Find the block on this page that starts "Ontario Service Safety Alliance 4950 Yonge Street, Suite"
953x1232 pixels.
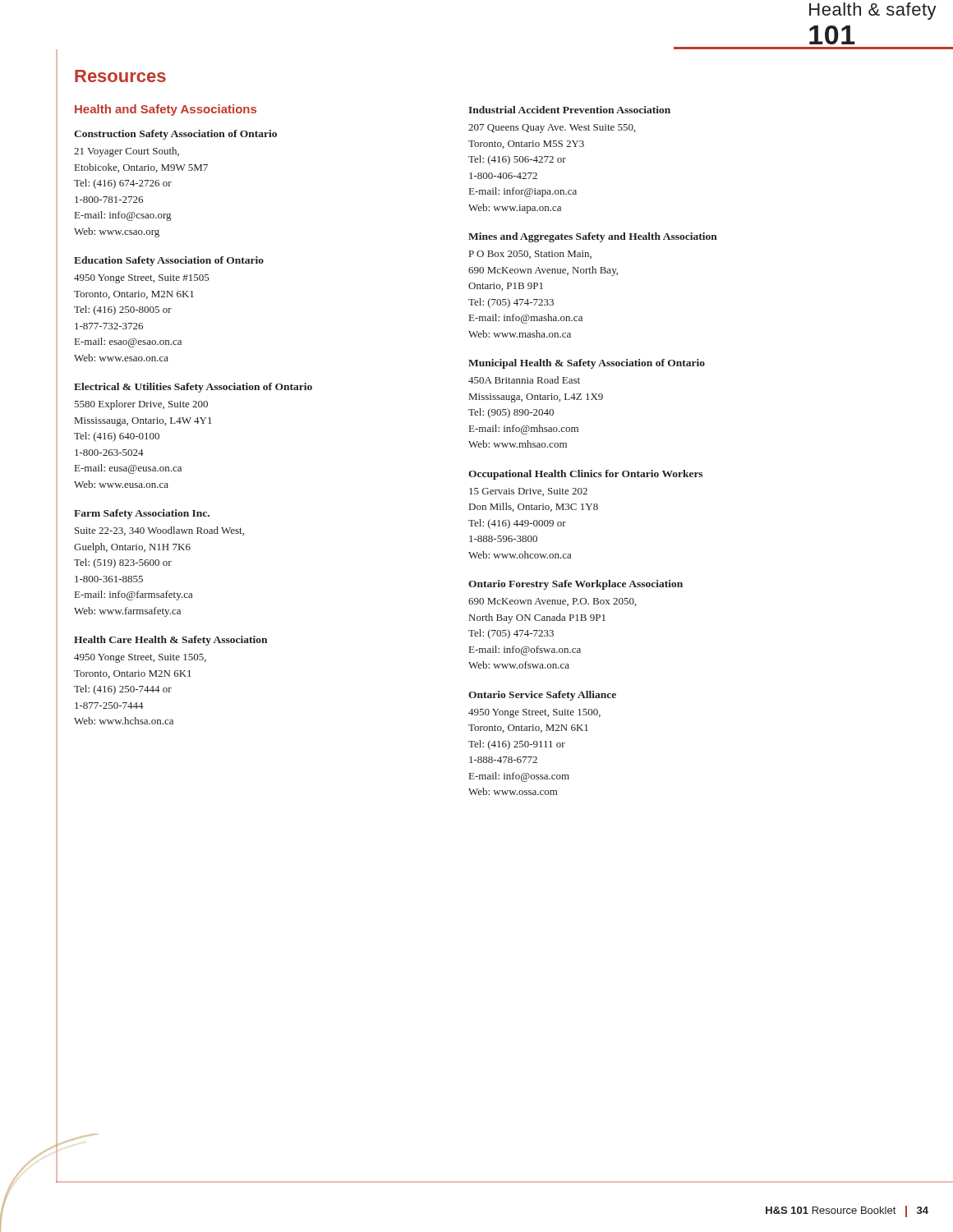point(542,696)
